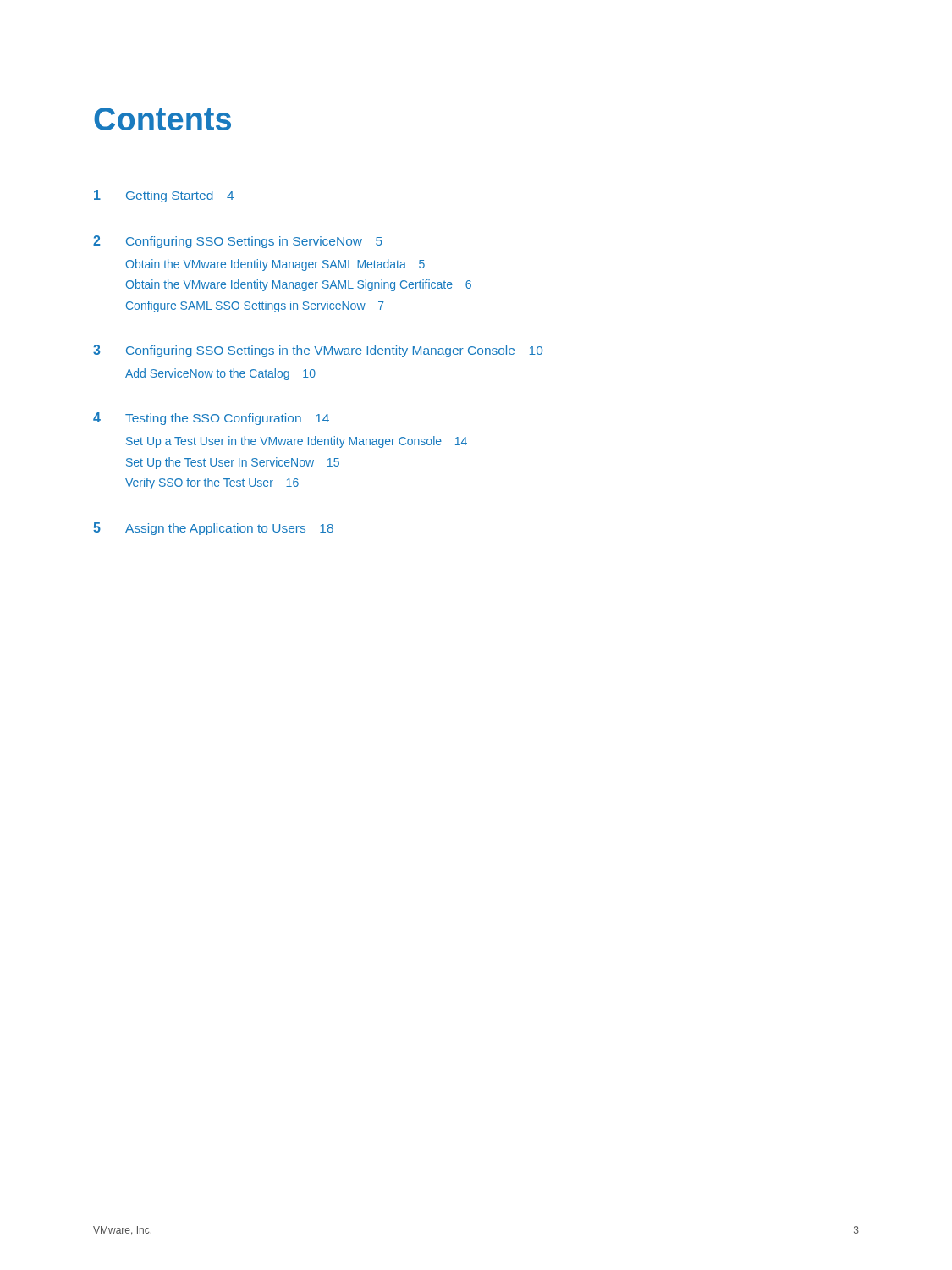Select the title
This screenshot has height=1270, width=952.
click(x=163, y=119)
